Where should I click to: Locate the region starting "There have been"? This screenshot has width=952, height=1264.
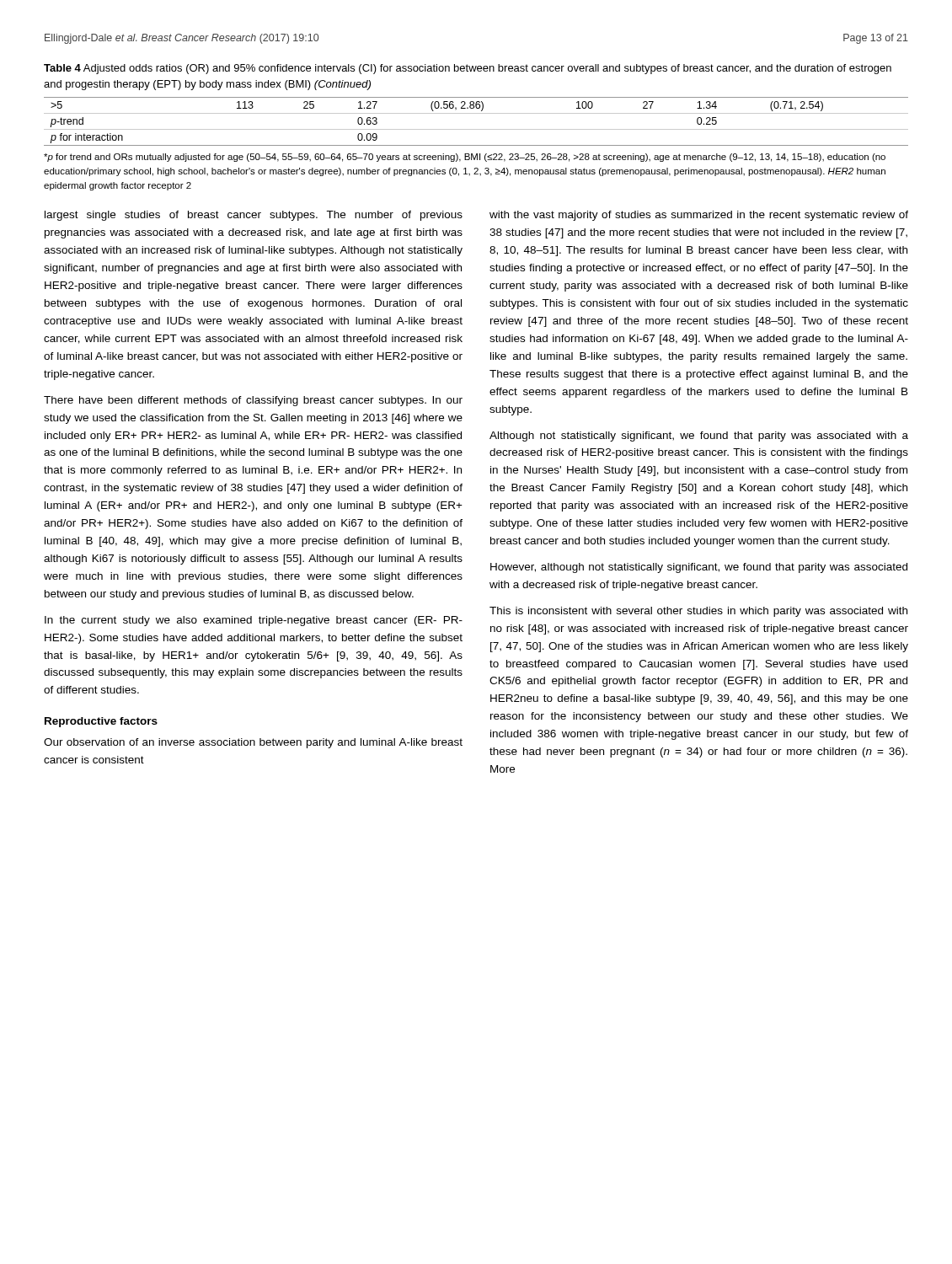point(253,497)
